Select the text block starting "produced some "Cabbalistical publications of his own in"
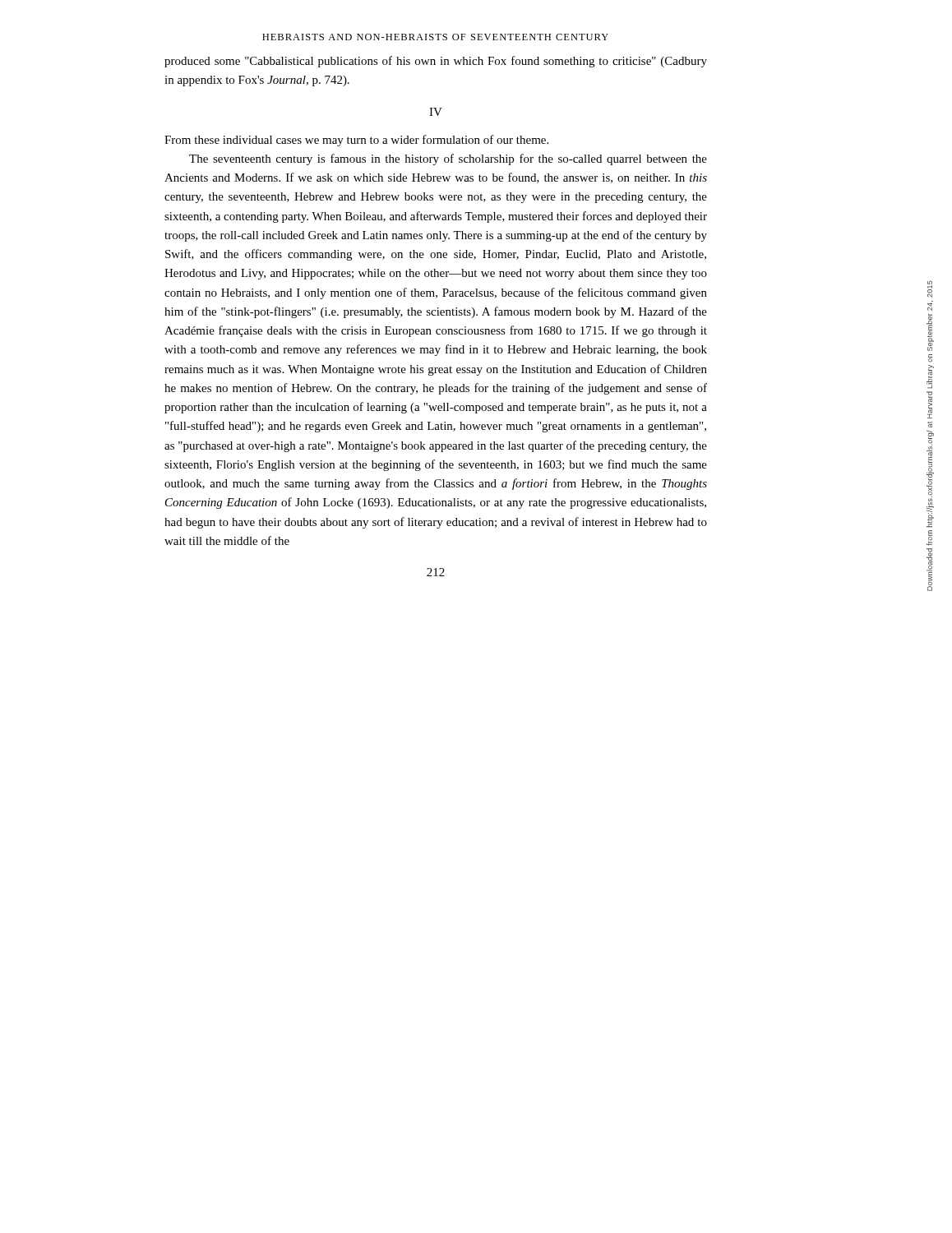This screenshot has width=952, height=1233. pos(436,70)
